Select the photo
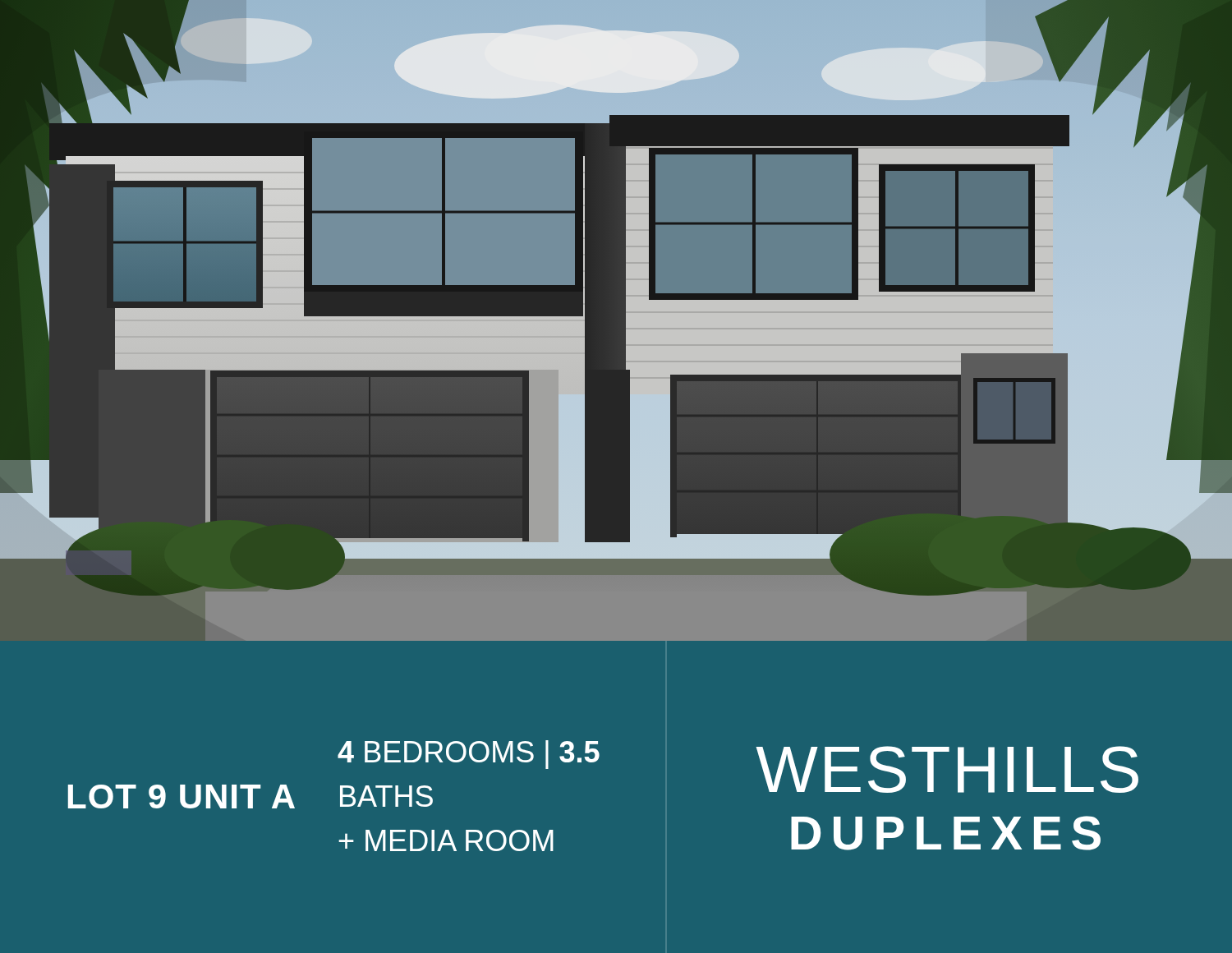1232x953 pixels. (x=616, y=320)
